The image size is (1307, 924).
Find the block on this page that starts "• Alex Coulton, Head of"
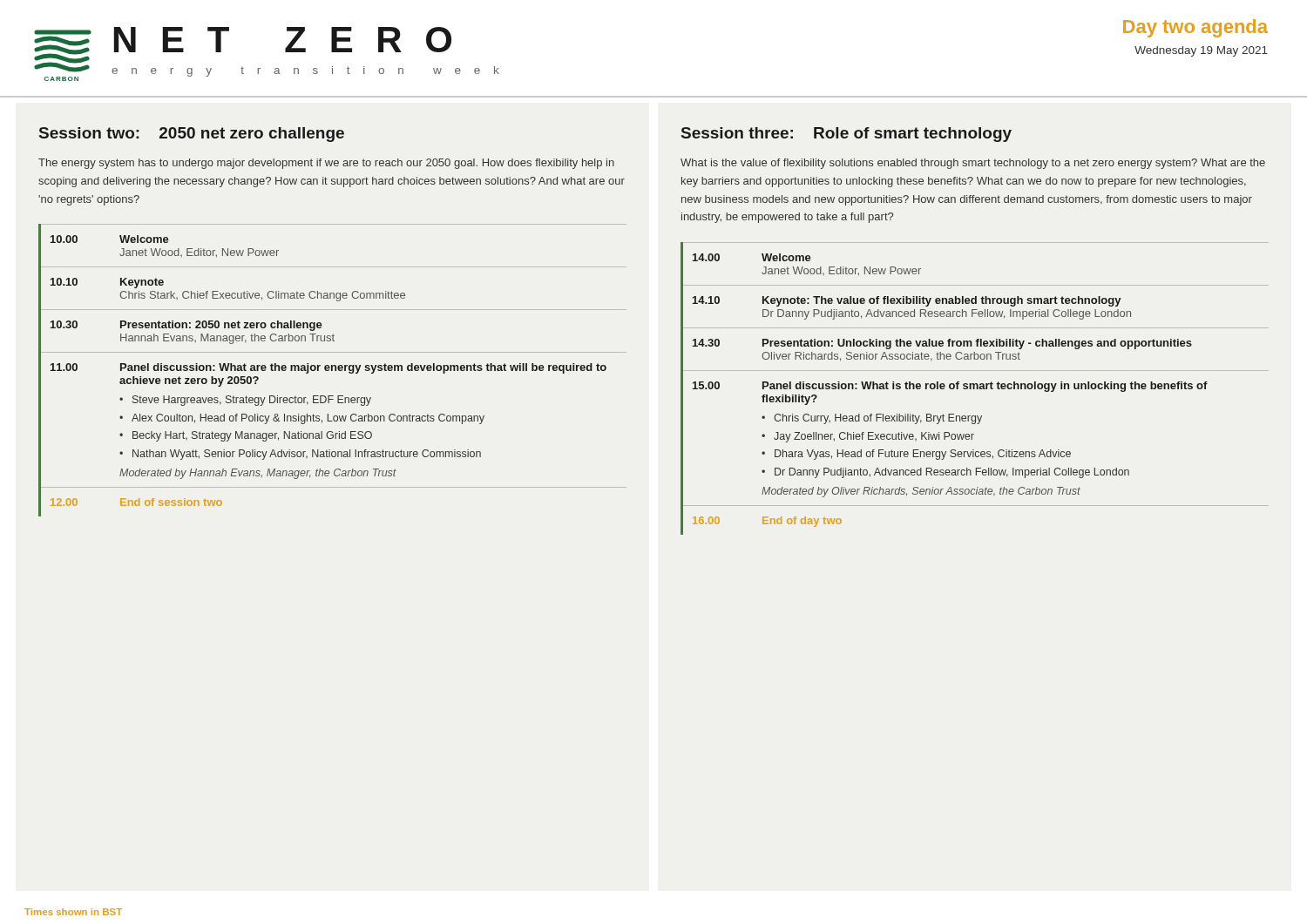302,419
